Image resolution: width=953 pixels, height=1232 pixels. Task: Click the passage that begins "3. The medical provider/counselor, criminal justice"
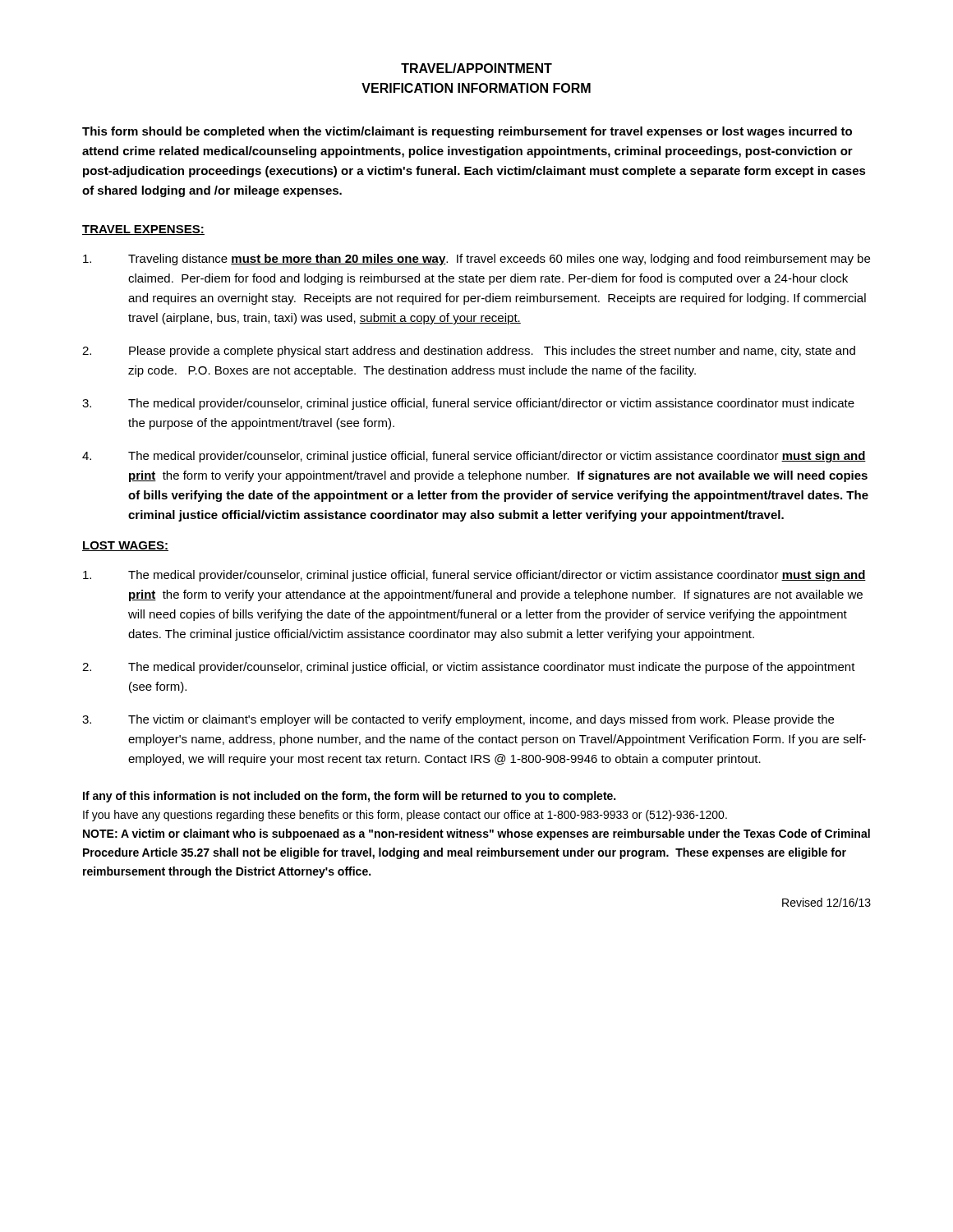pos(476,413)
